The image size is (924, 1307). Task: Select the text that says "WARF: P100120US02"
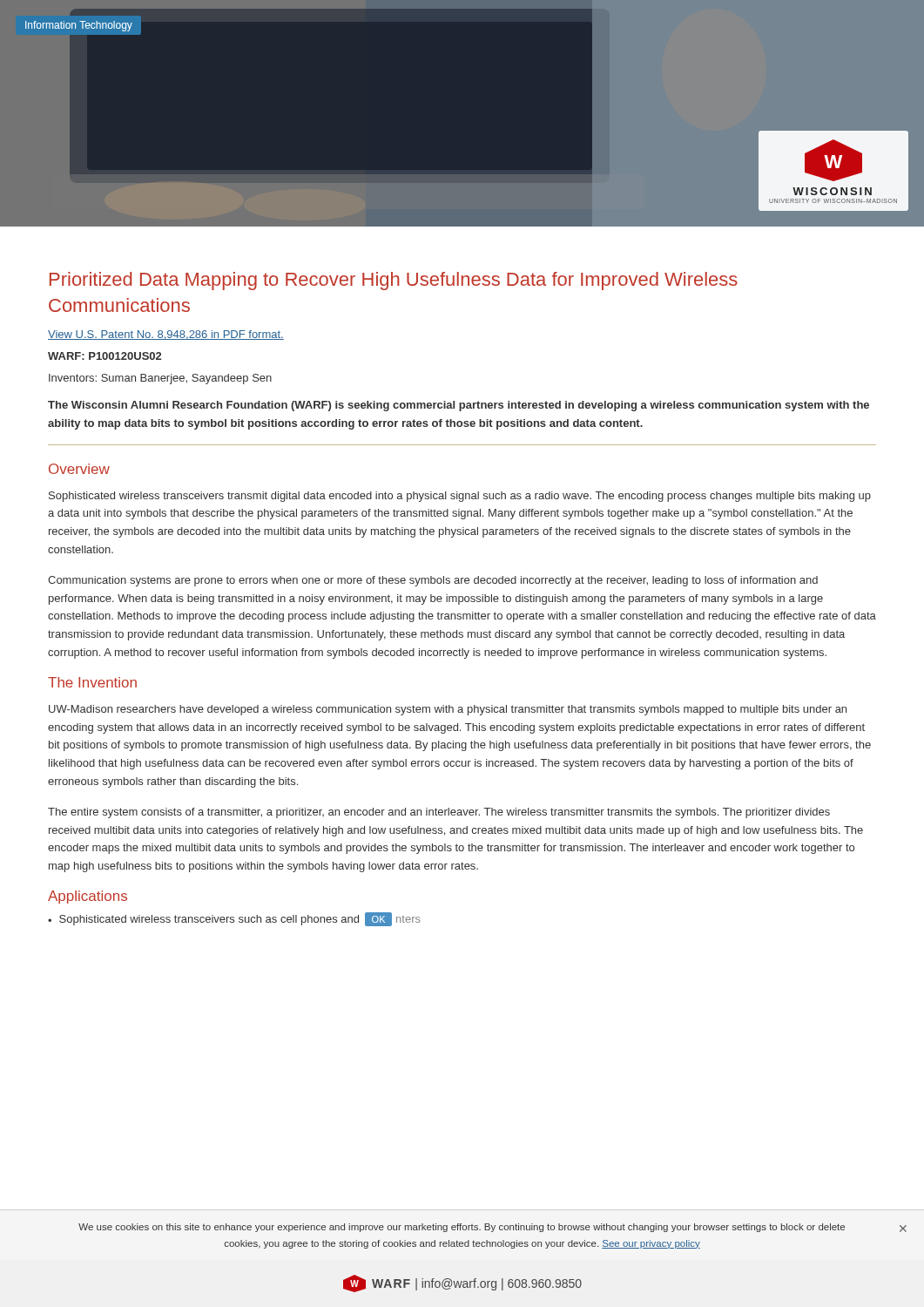point(105,356)
